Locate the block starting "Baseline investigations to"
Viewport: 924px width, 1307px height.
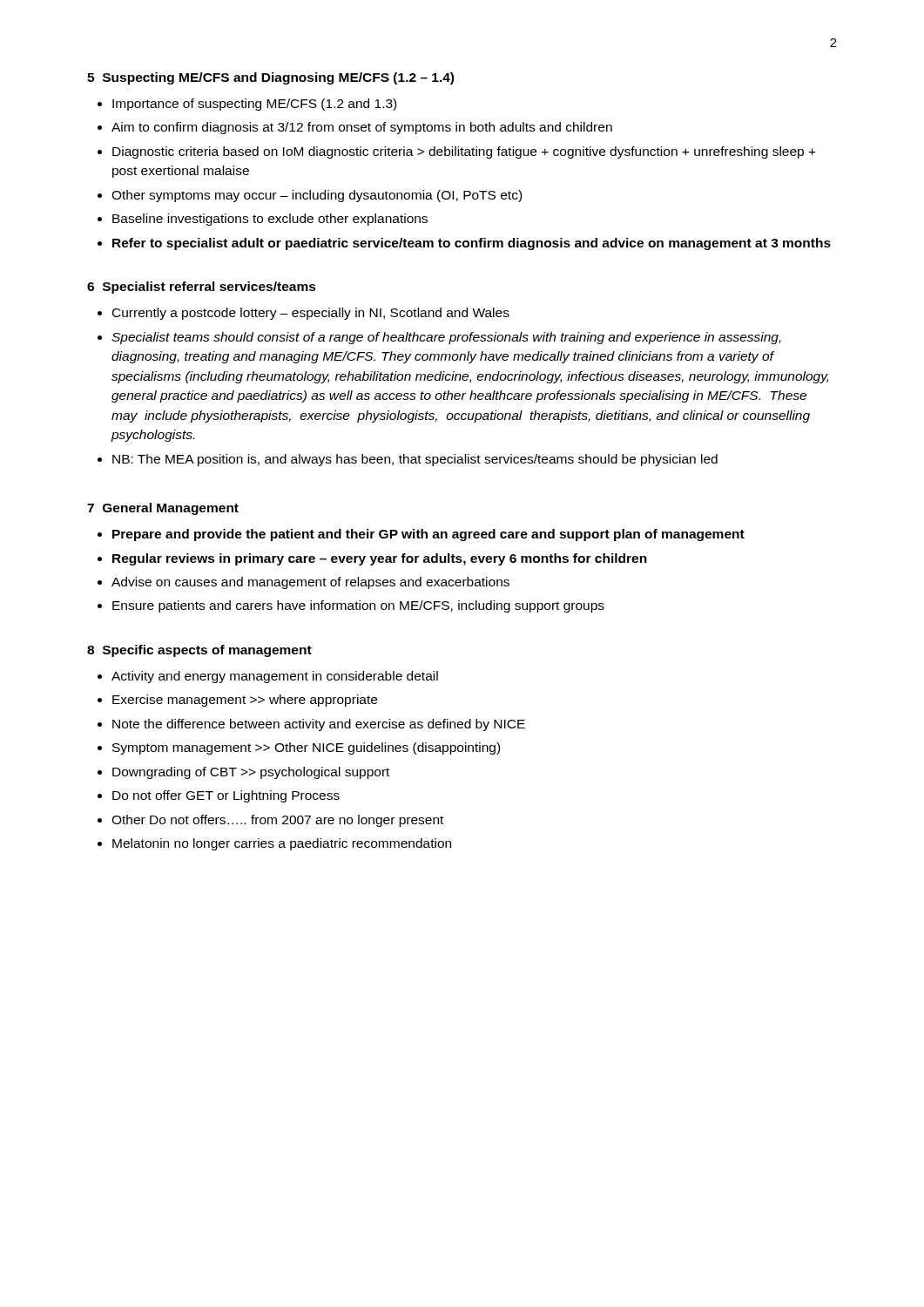point(270,219)
